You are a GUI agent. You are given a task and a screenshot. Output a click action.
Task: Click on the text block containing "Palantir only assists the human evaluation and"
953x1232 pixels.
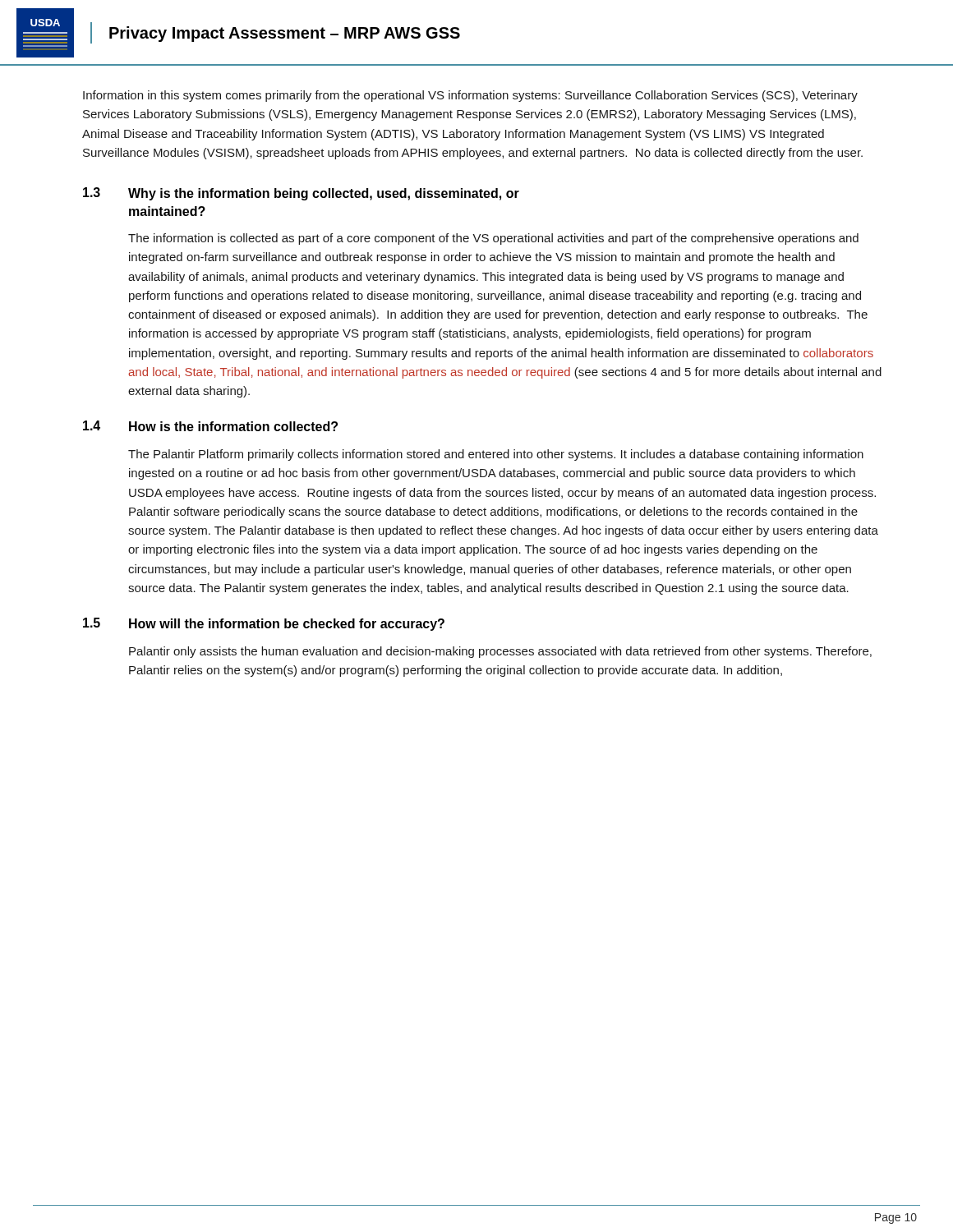tap(500, 660)
